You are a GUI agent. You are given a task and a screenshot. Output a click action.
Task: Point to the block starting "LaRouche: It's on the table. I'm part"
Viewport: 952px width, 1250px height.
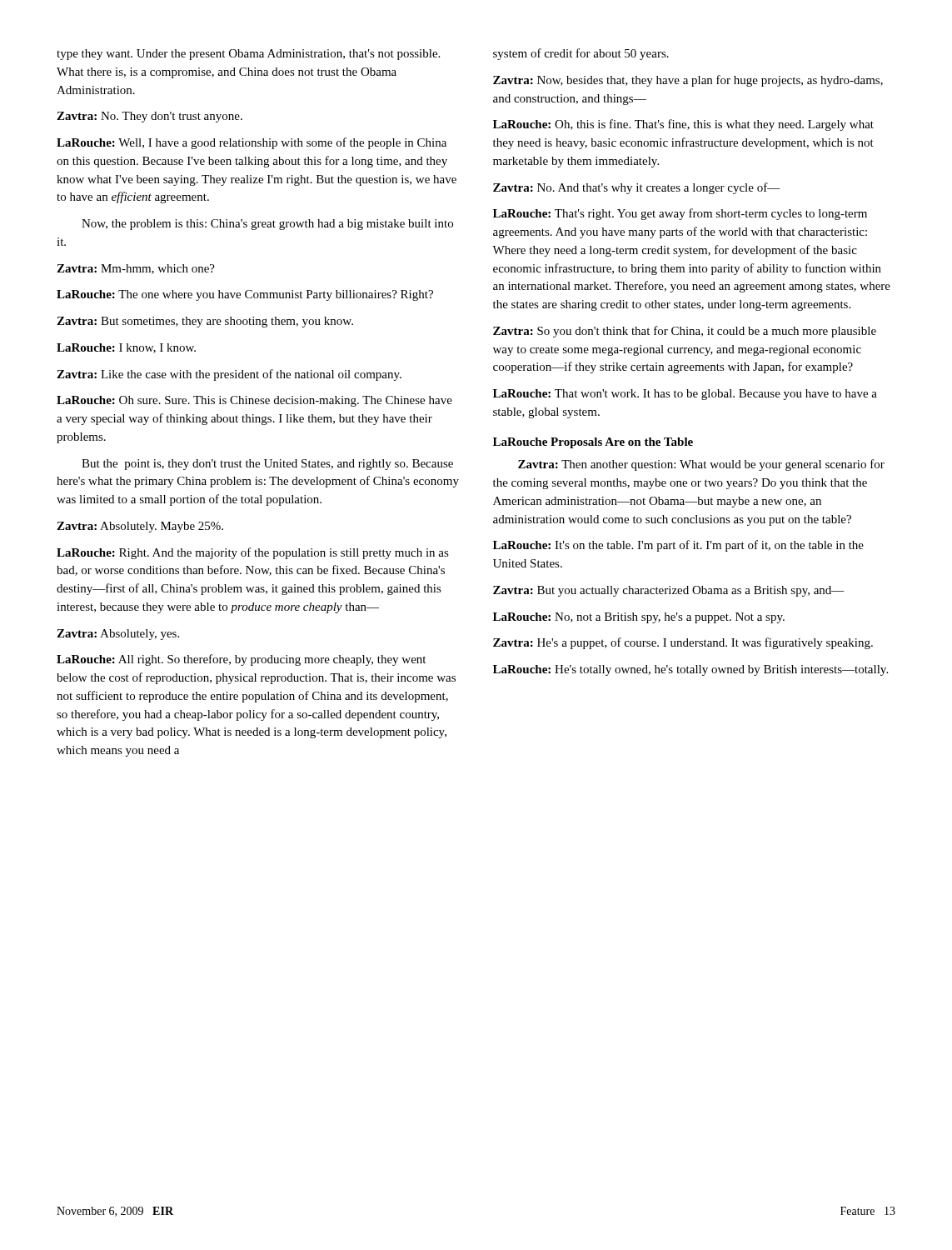click(x=678, y=554)
